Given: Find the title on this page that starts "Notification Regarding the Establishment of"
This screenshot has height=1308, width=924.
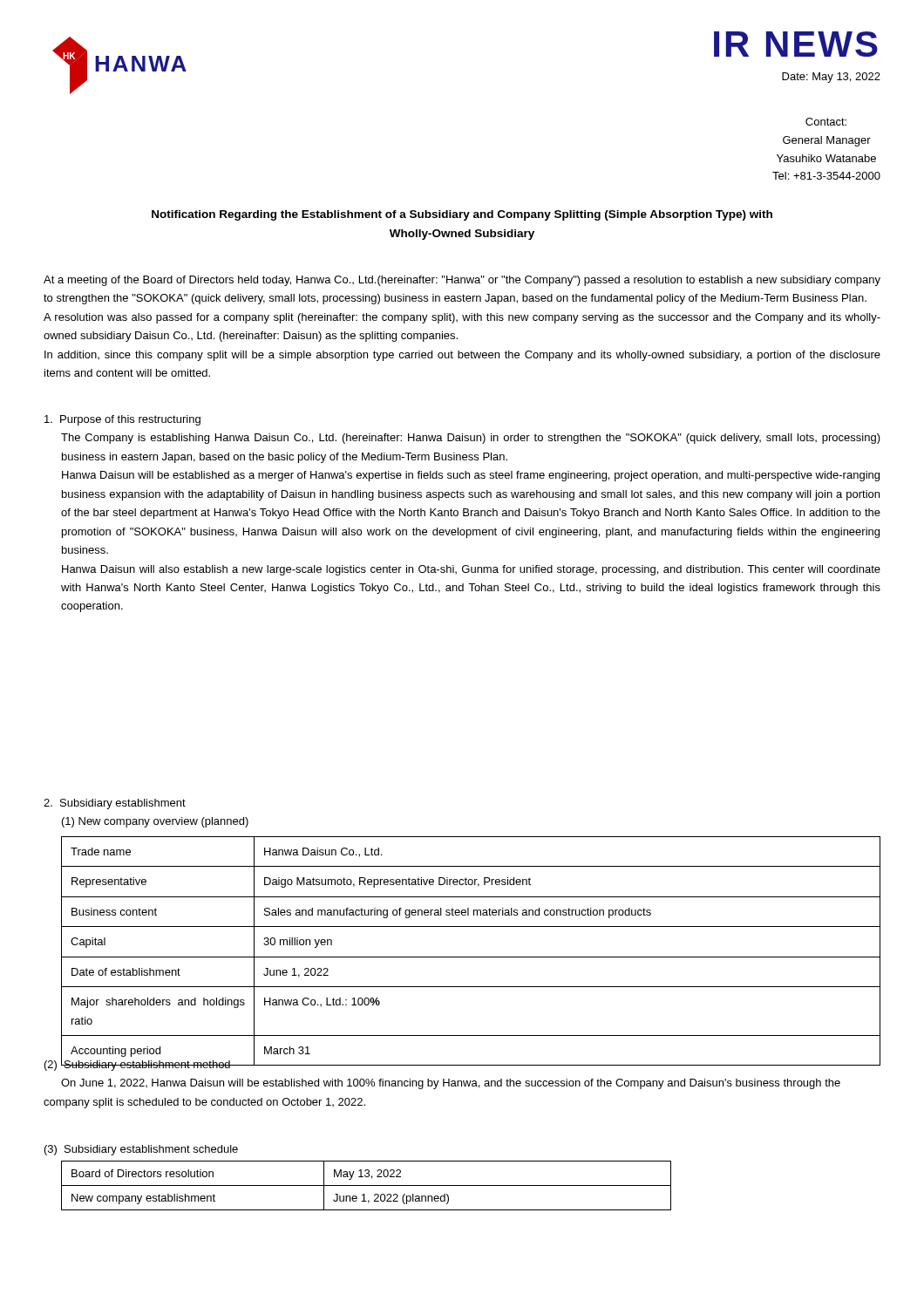Looking at the screenshot, I should pos(462,224).
